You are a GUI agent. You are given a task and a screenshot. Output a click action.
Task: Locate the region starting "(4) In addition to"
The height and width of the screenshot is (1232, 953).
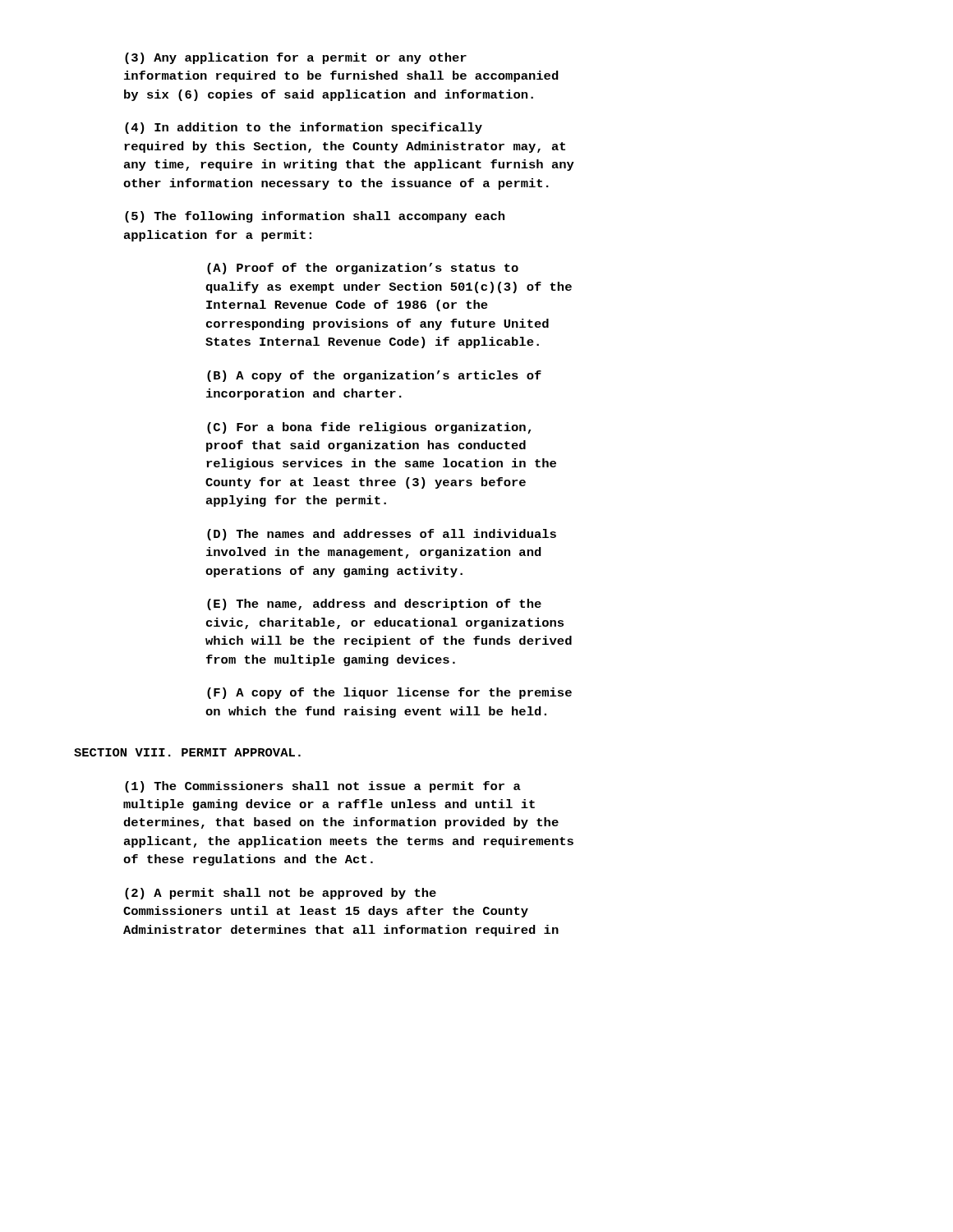click(x=349, y=156)
